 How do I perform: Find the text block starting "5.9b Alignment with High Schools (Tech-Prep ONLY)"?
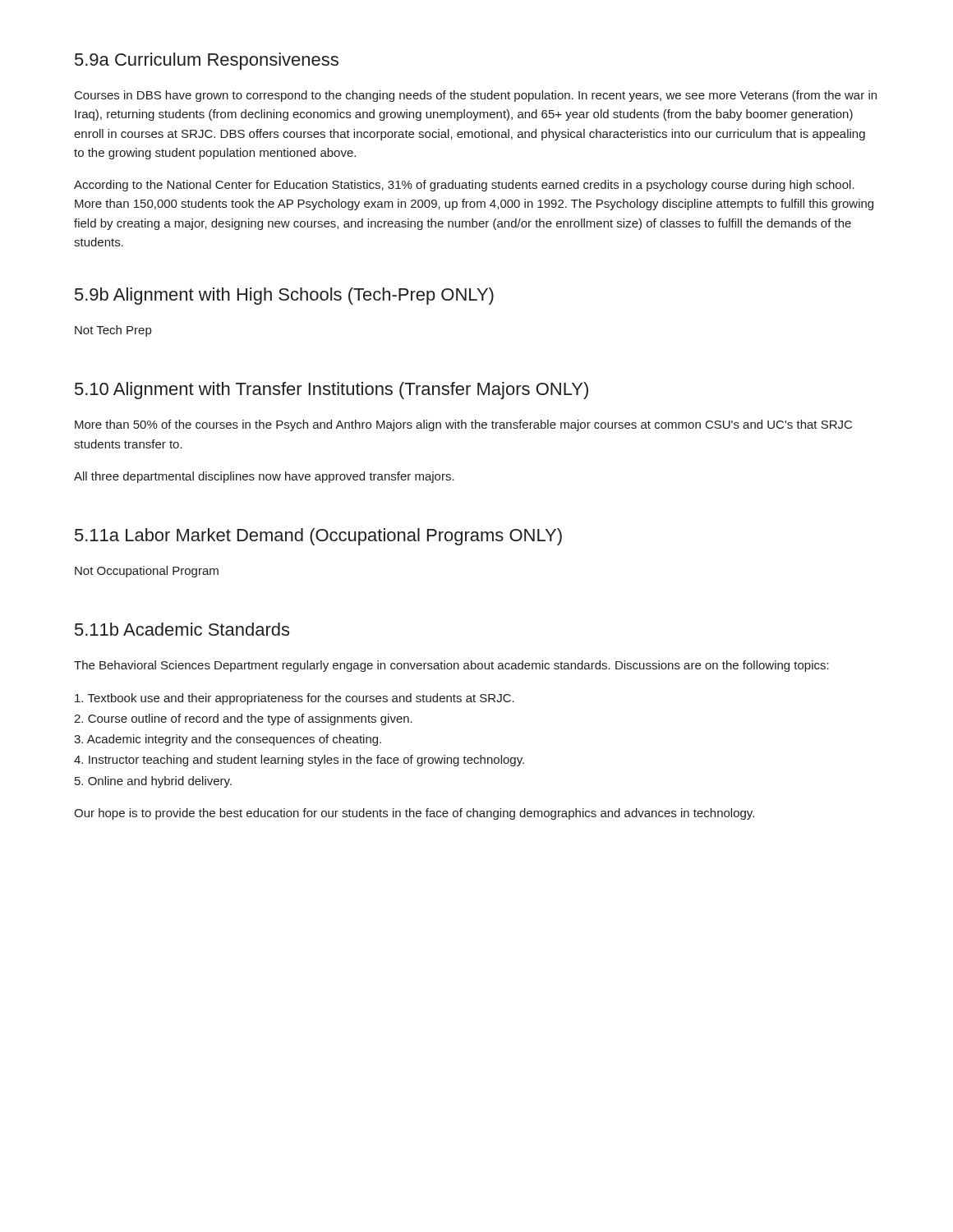tap(284, 294)
